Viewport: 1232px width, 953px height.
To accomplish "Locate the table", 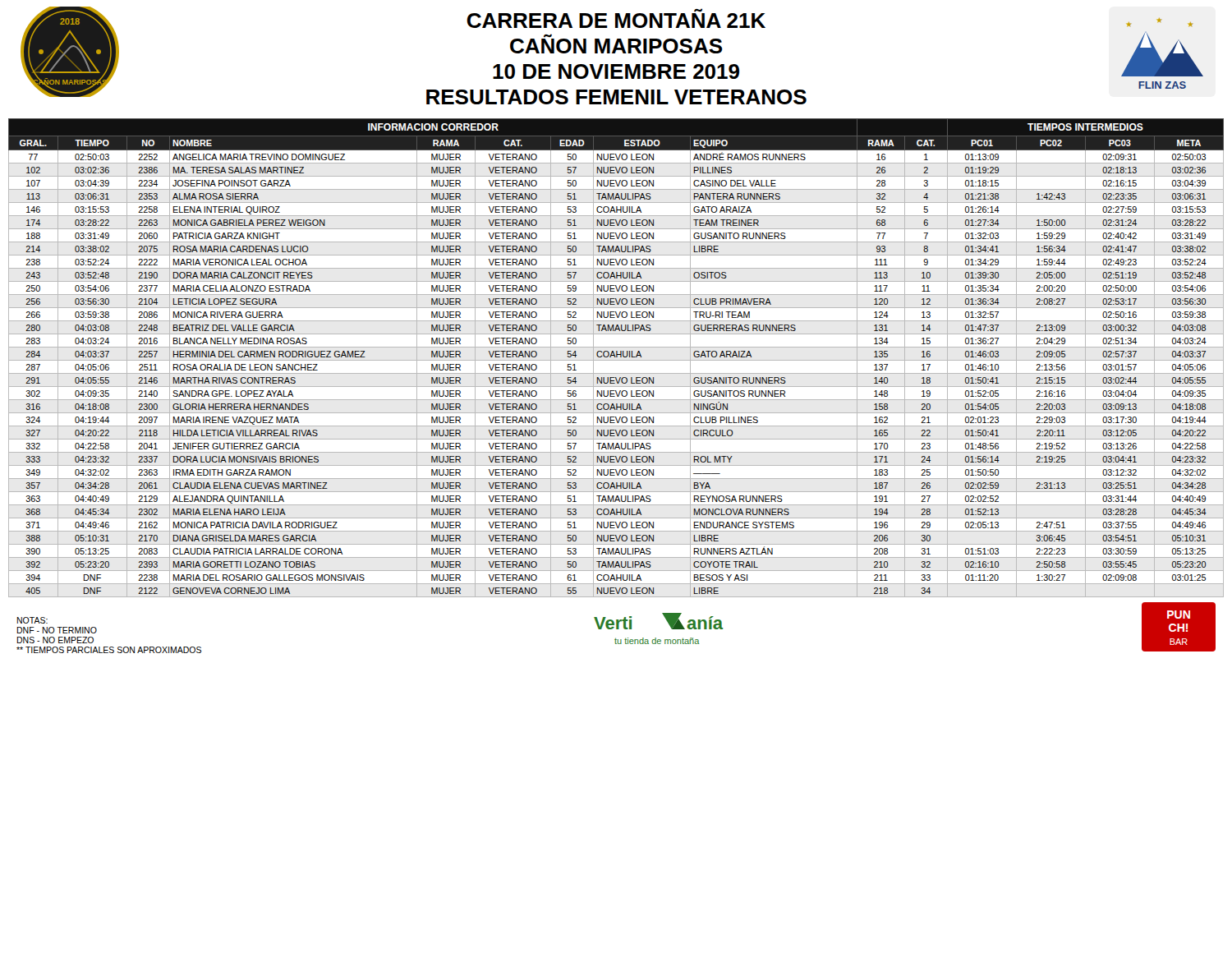I will pyautogui.click(x=616, y=356).
